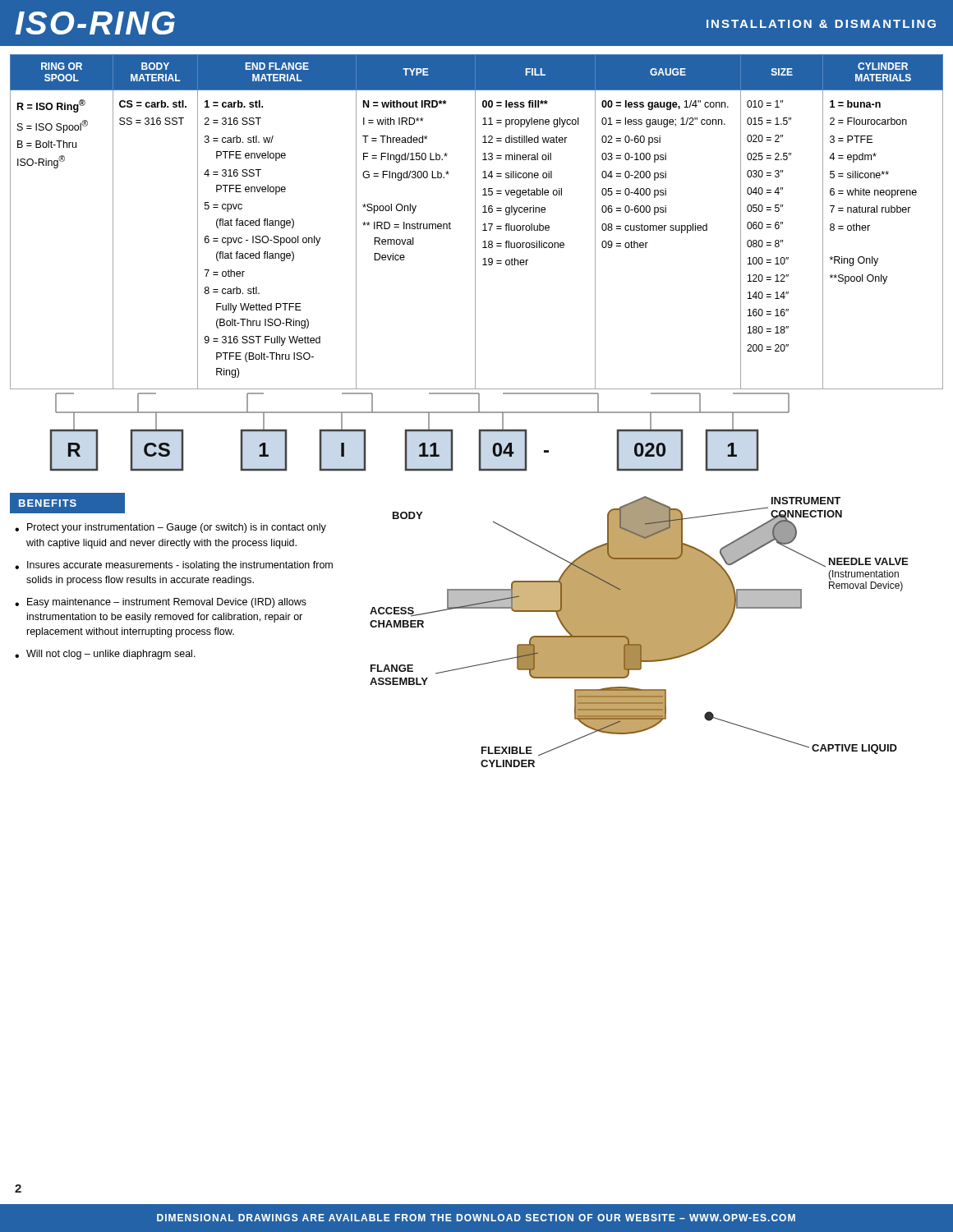Screen dimensions: 1232x953
Task: Find the list item that says "• Will not clog – unlike"
Action: pos(105,654)
